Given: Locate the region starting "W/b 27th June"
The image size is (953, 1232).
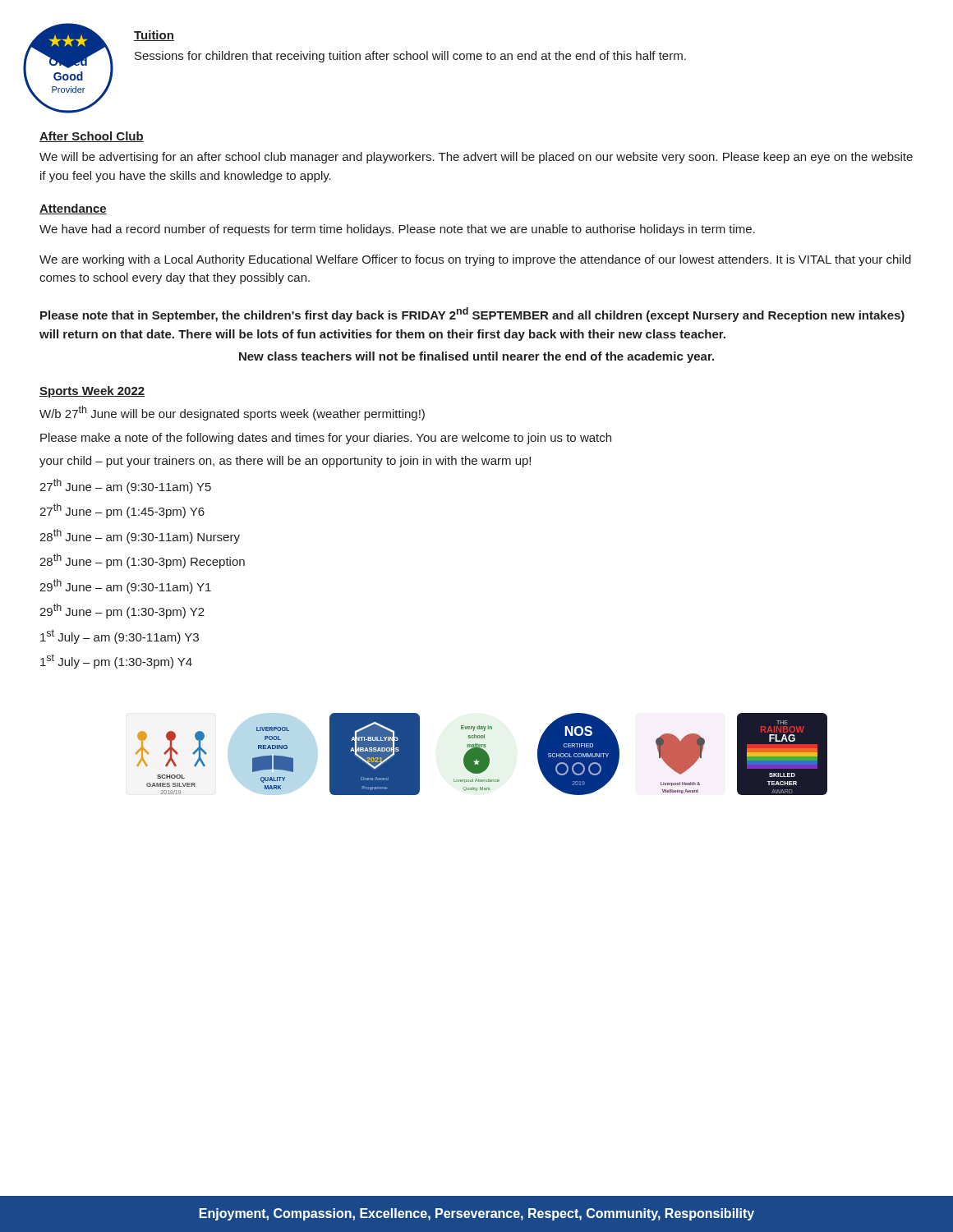Looking at the screenshot, I should point(232,413).
